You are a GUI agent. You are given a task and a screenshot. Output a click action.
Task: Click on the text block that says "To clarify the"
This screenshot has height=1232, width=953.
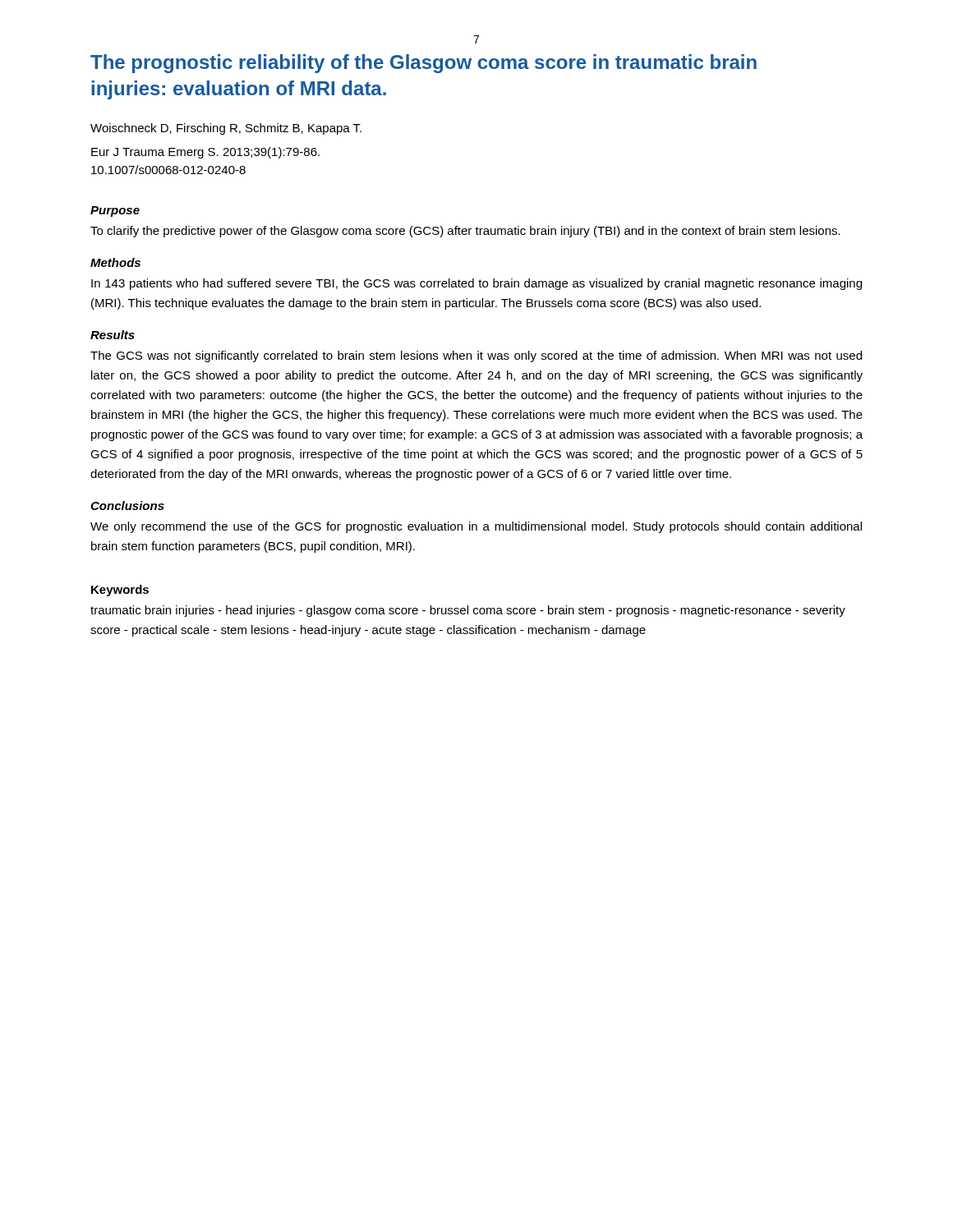coord(466,230)
